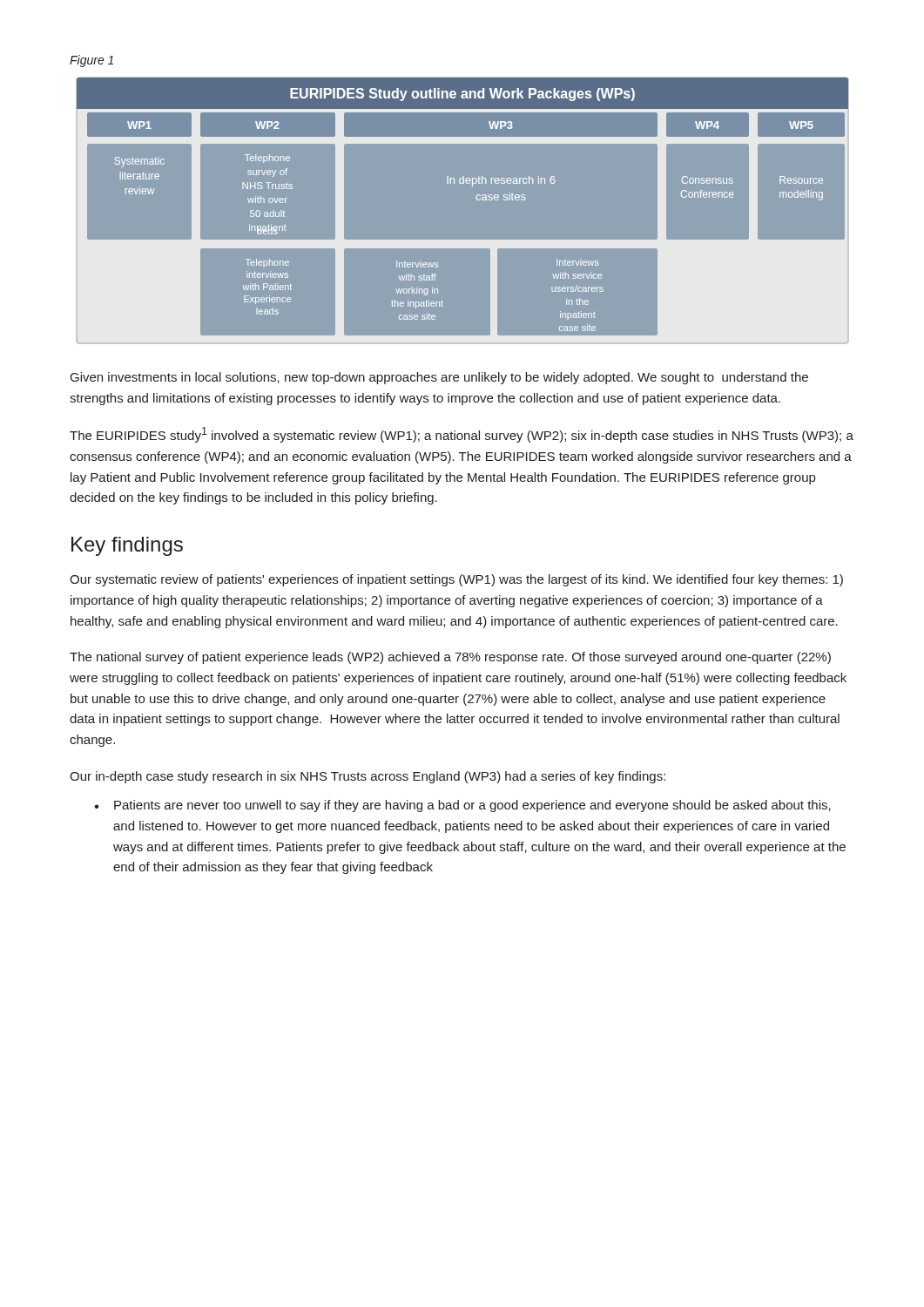Point to "Key findings"
The height and width of the screenshot is (1307, 924).
pyautogui.click(x=127, y=544)
